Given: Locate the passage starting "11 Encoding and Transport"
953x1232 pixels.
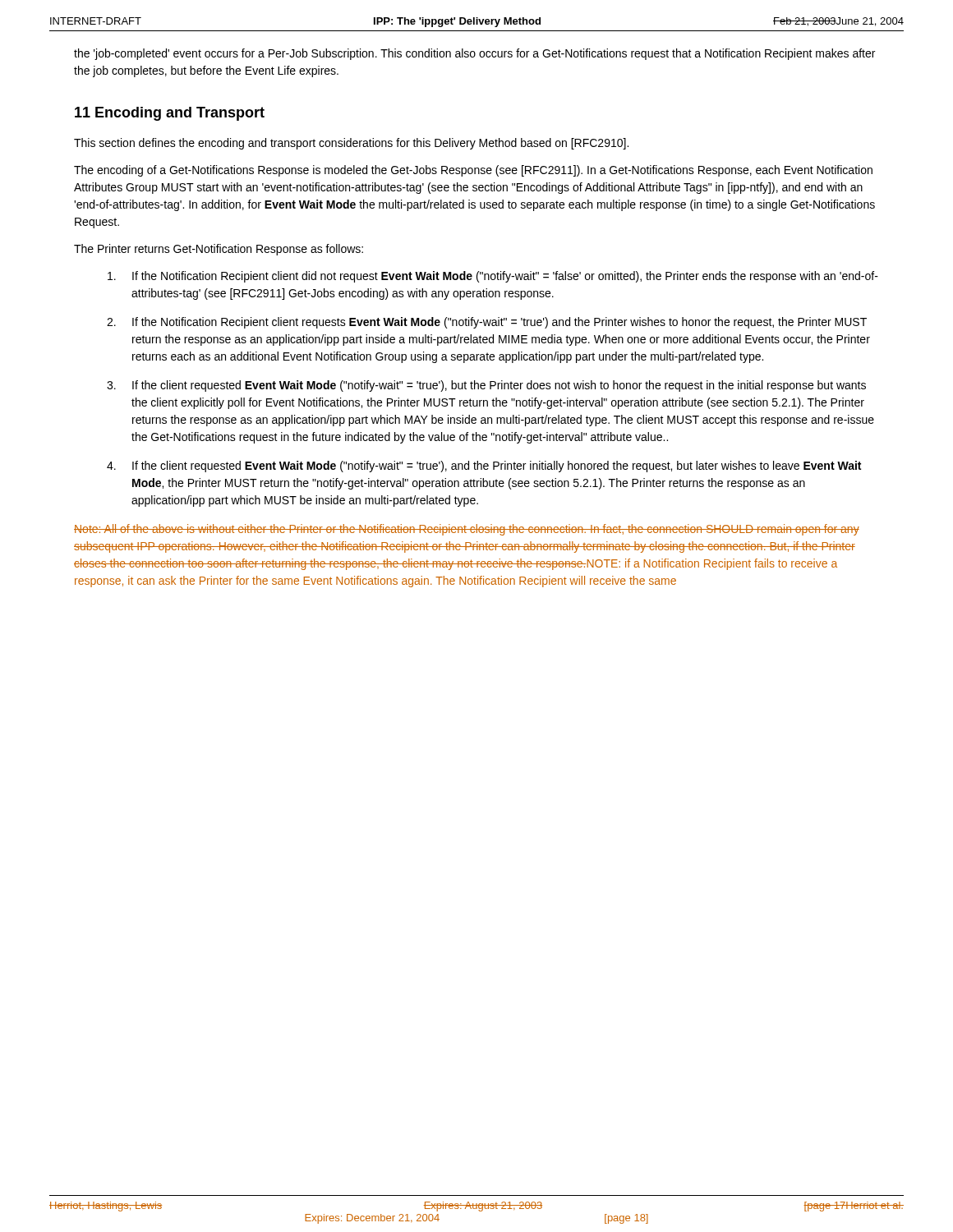Looking at the screenshot, I should point(169,113).
